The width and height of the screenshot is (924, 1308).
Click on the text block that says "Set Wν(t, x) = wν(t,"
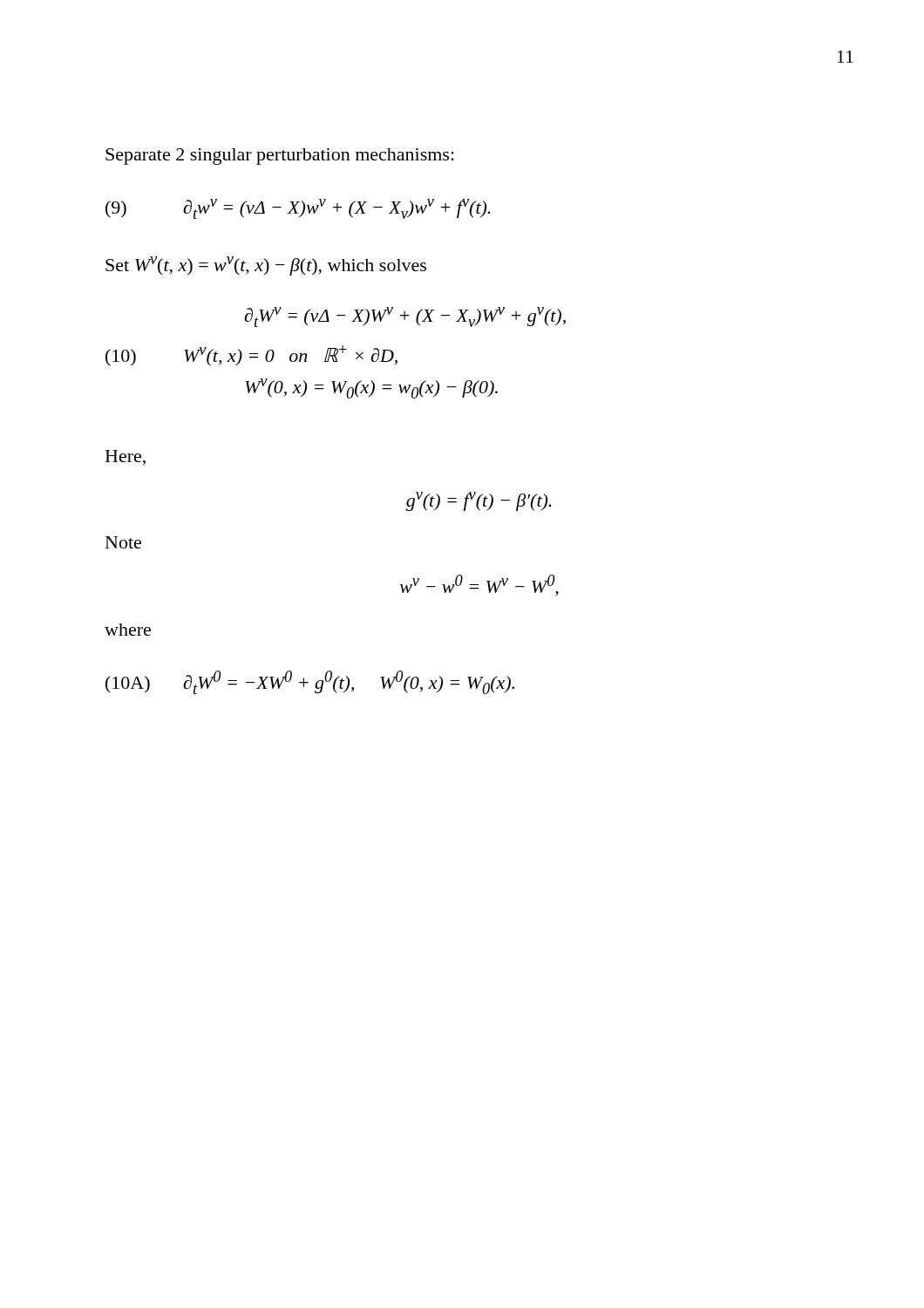[x=266, y=263]
